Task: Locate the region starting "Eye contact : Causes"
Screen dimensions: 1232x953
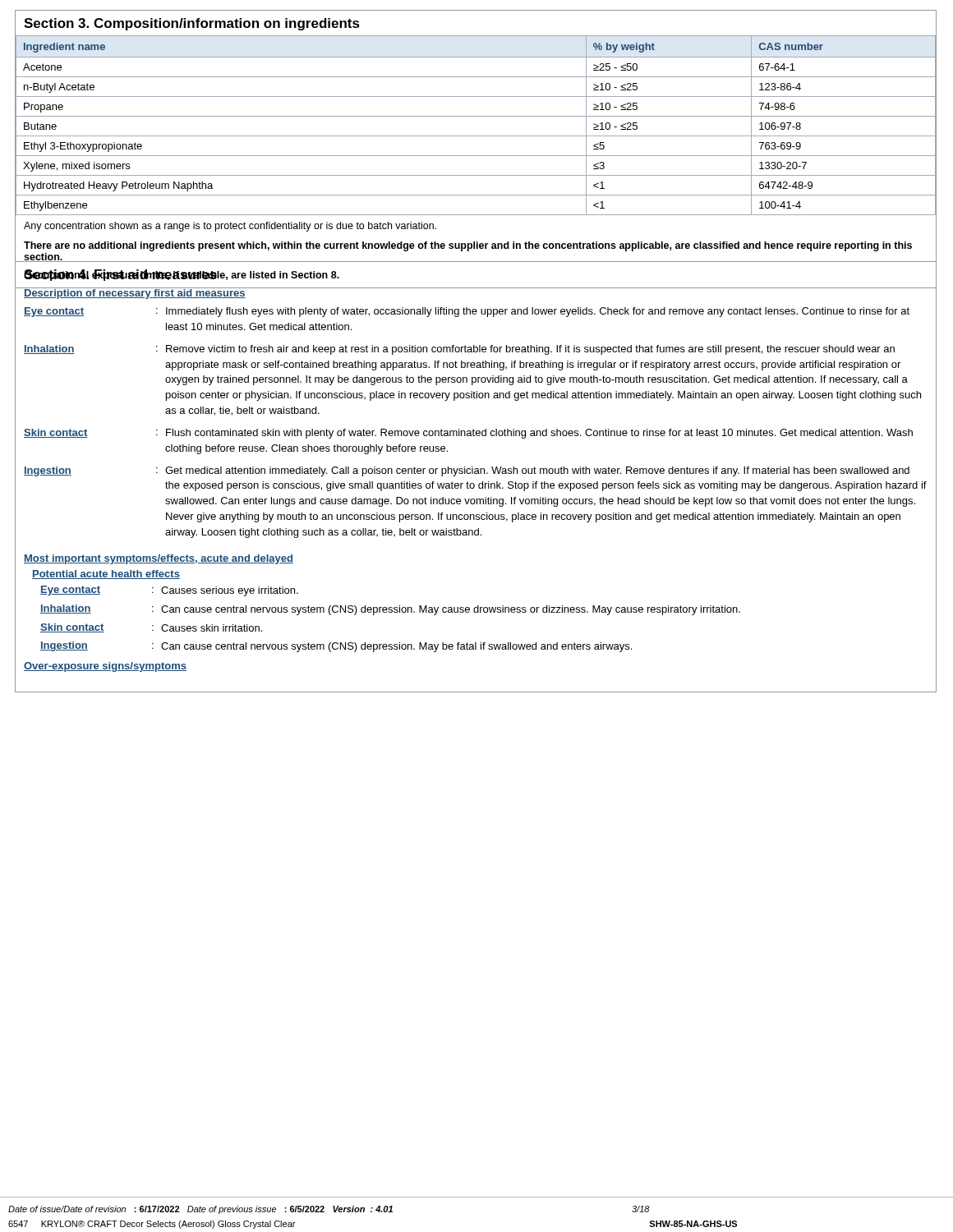Action: click(x=169, y=591)
